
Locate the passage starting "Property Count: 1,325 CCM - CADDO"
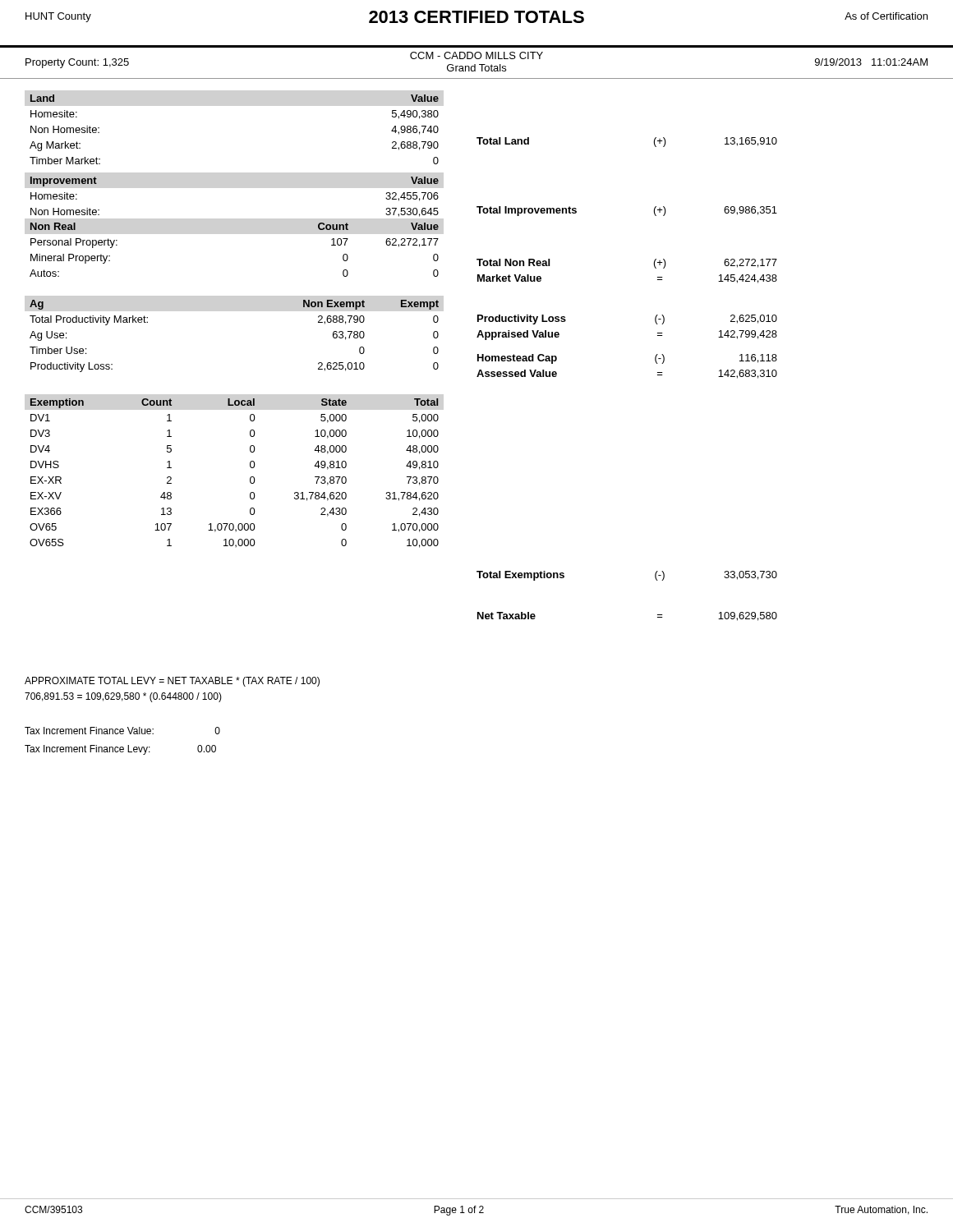[x=476, y=62]
